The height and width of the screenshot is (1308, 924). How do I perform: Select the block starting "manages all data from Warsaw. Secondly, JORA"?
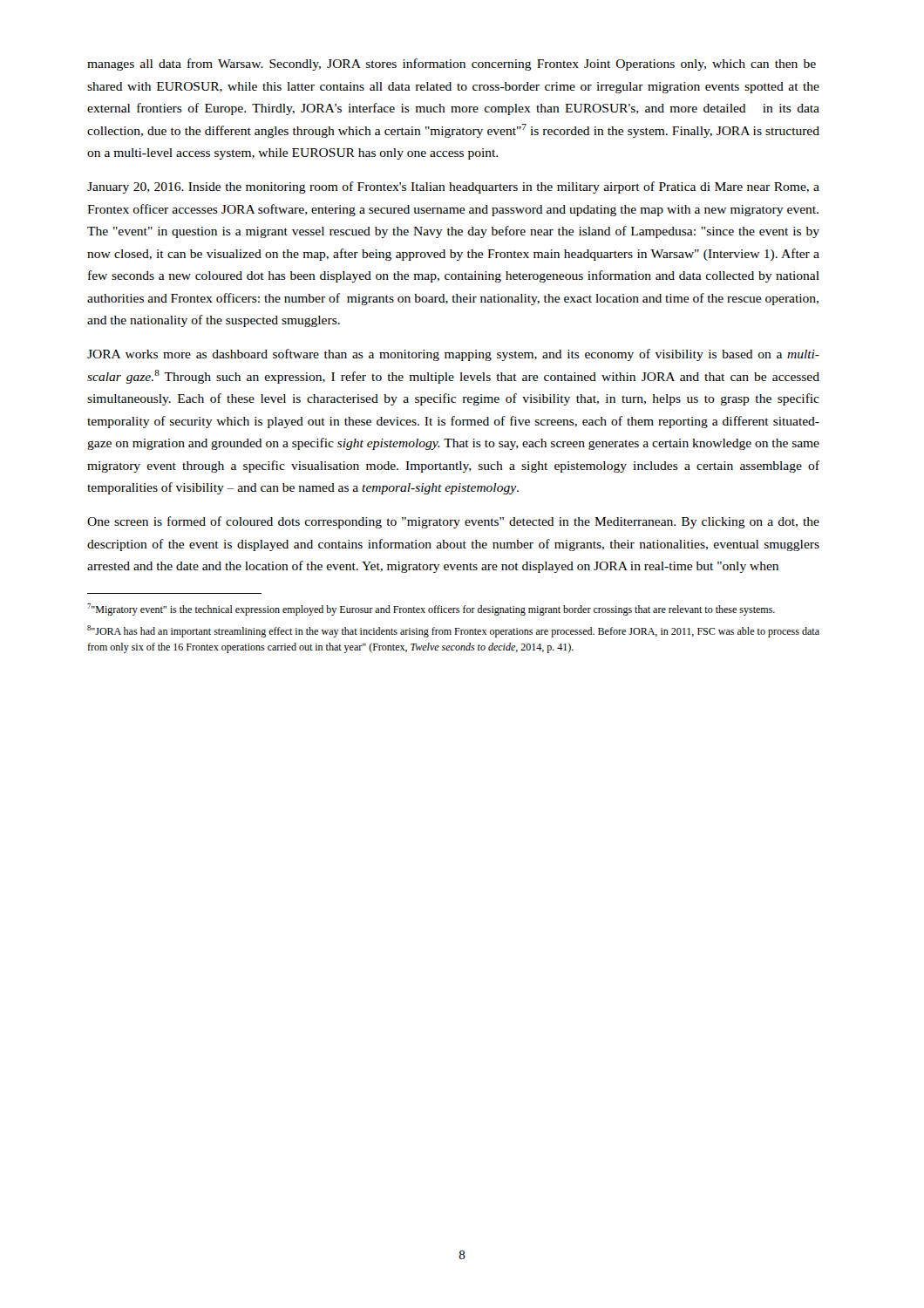tap(453, 108)
